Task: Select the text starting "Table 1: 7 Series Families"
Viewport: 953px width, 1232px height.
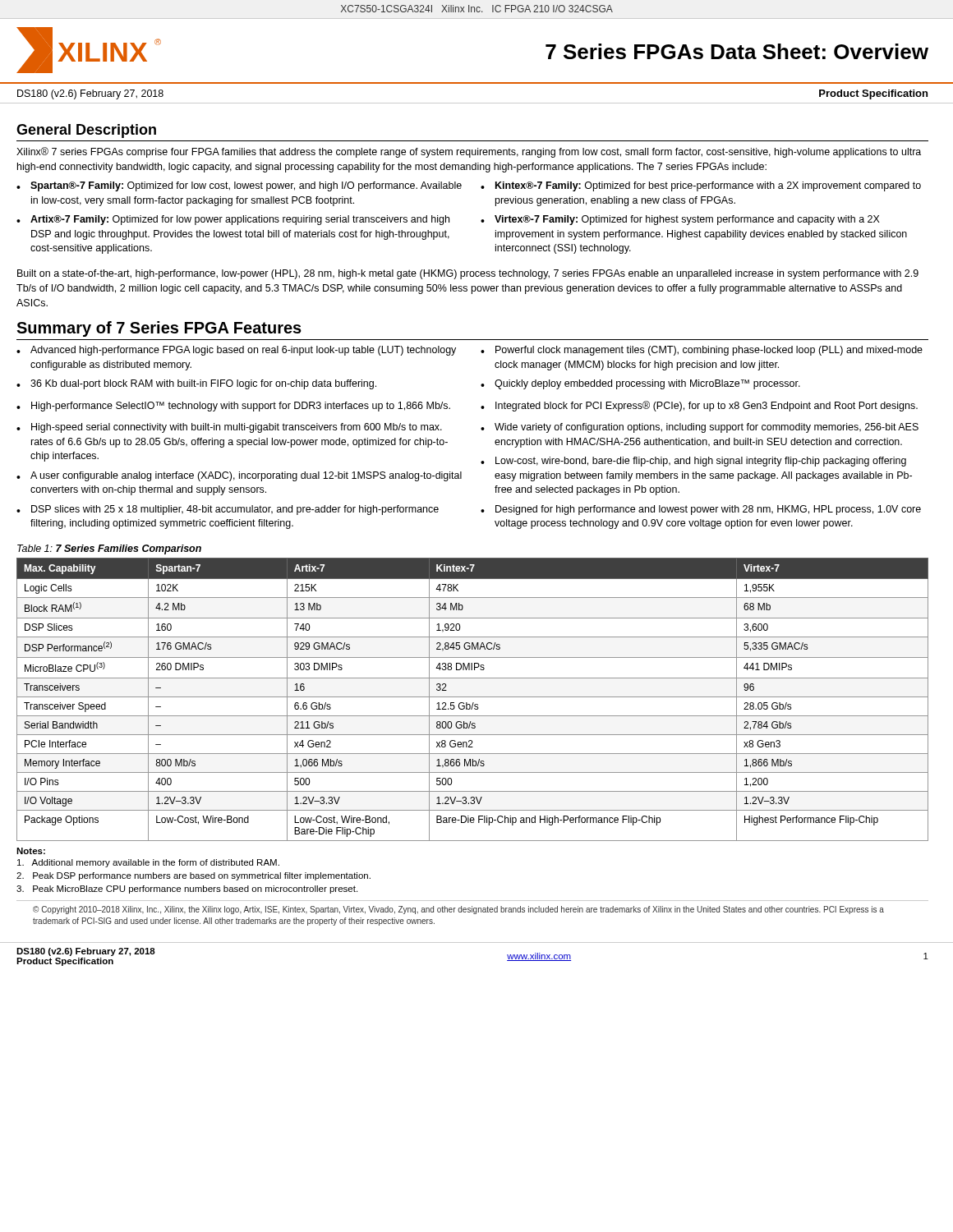Action: point(109,548)
